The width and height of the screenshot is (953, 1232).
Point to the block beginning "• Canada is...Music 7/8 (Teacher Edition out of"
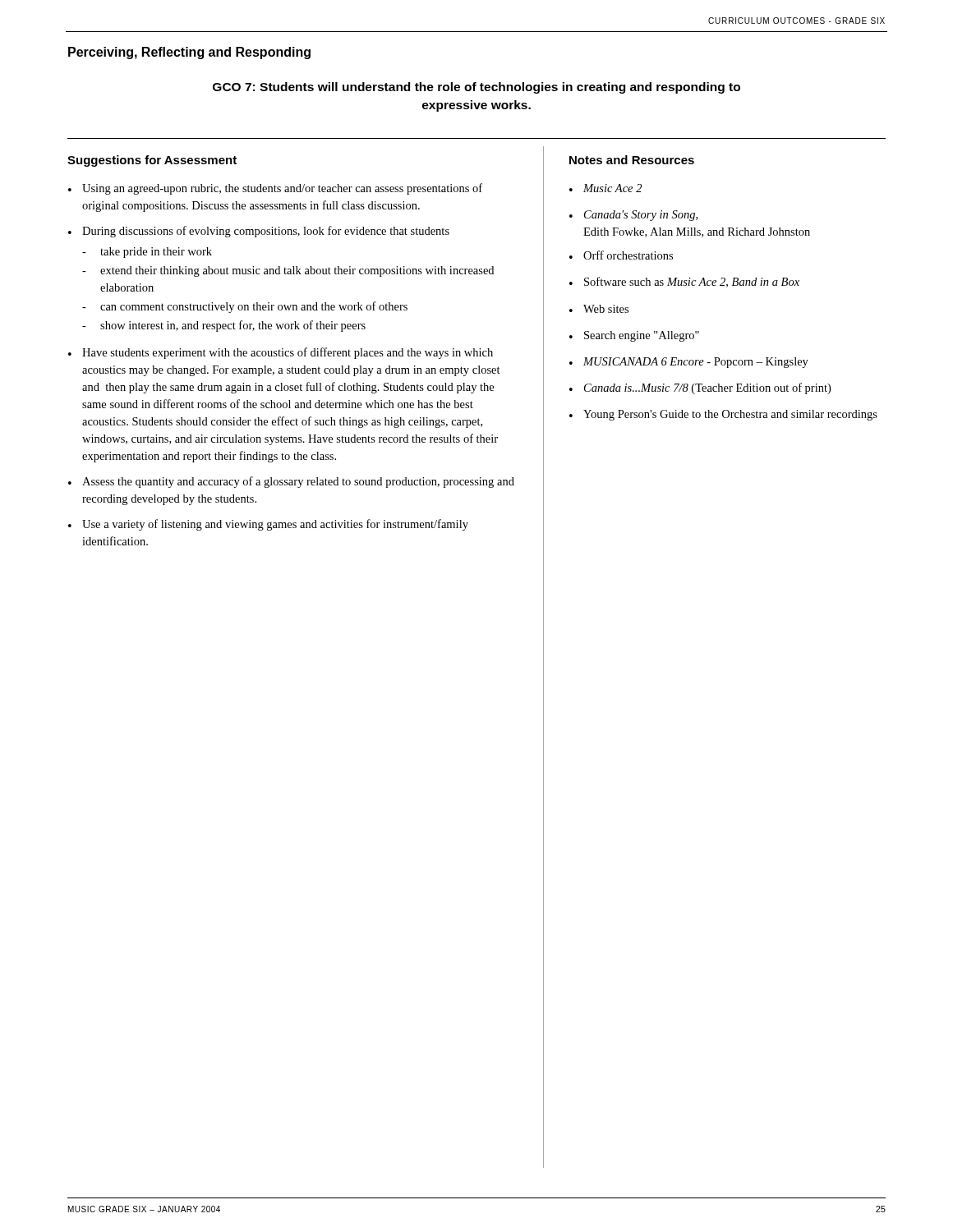click(727, 389)
